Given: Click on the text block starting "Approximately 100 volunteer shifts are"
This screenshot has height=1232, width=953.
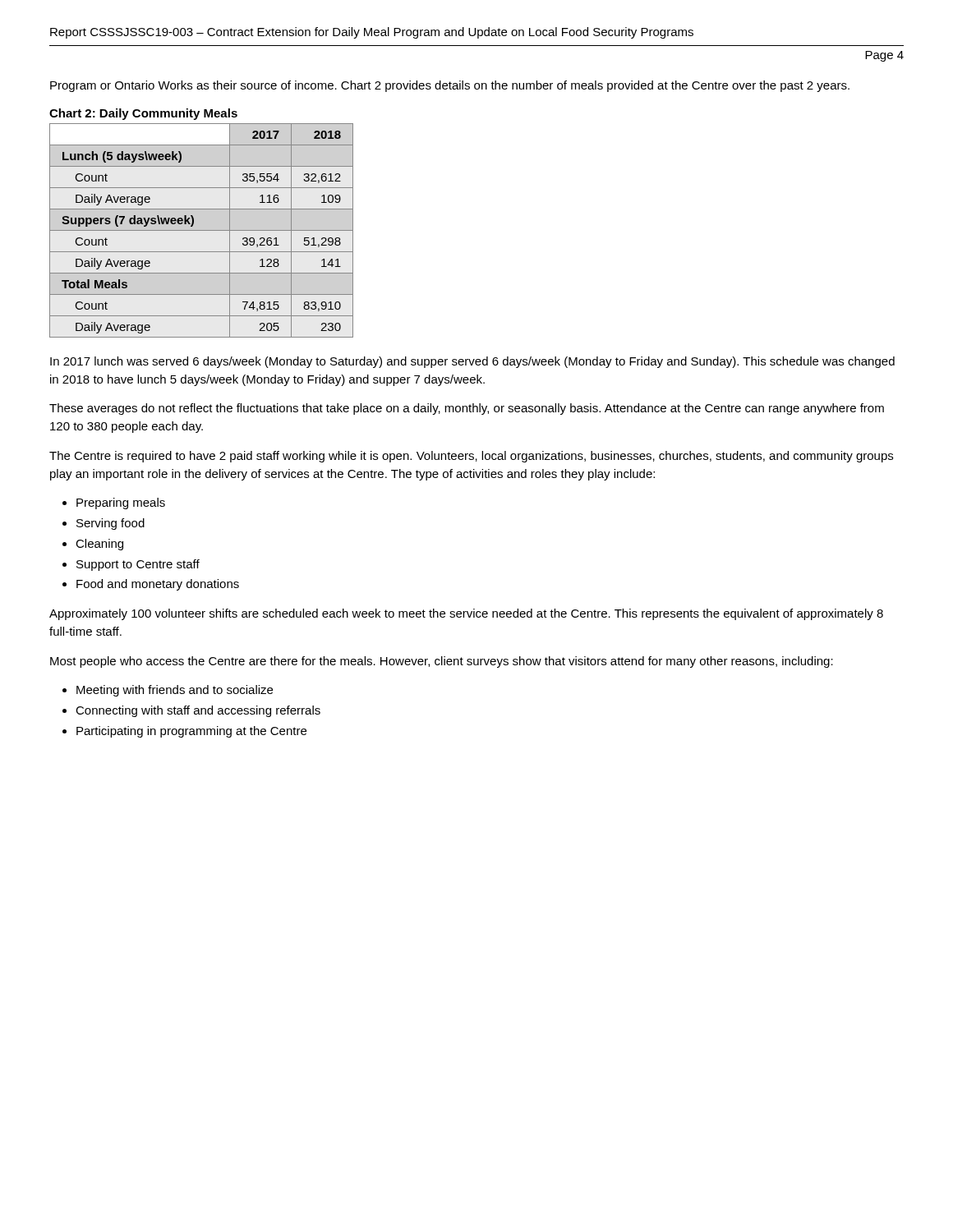Looking at the screenshot, I should pos(476,622).
